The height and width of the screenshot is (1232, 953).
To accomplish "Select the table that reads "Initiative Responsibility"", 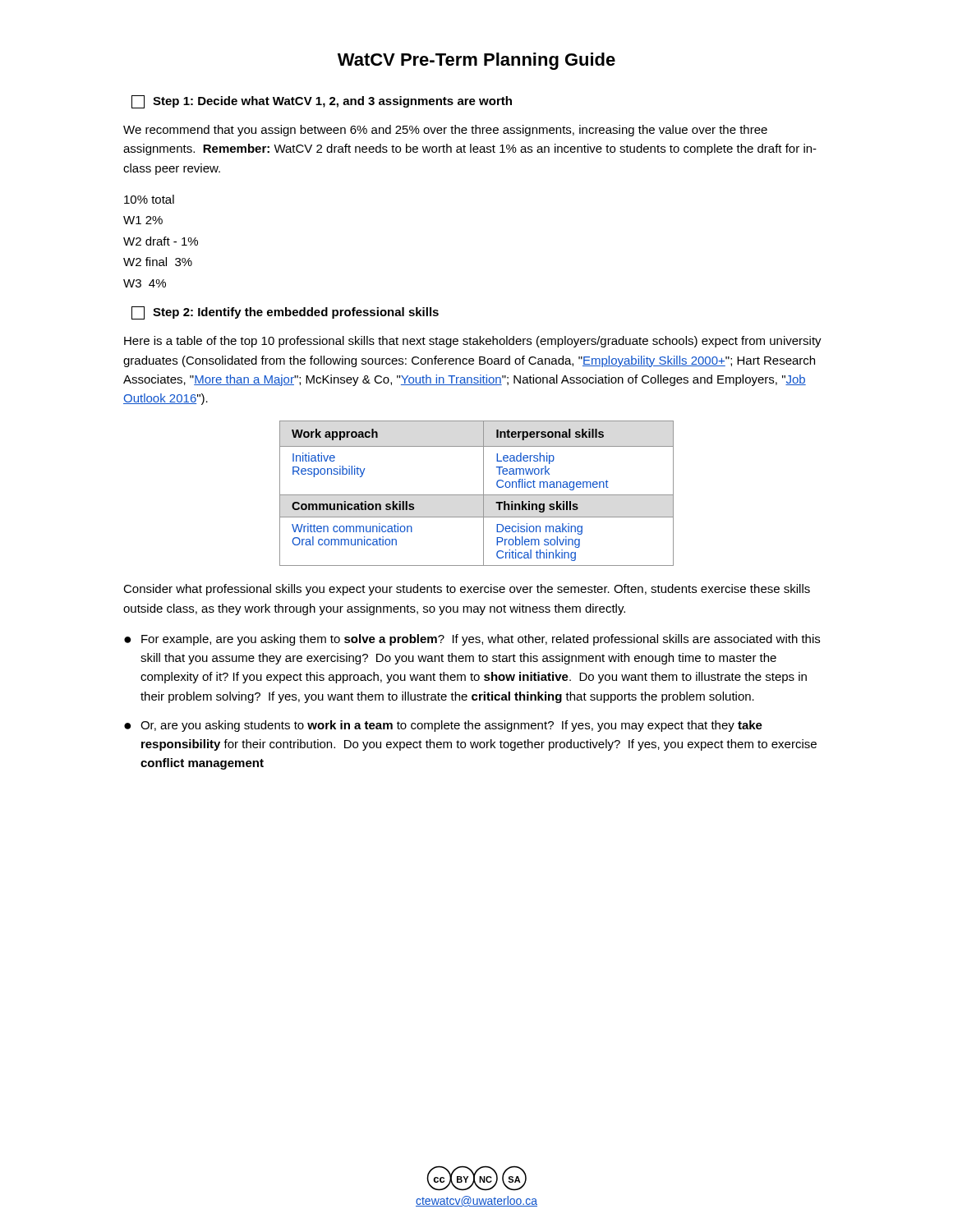I will click(x=476, y=493).
